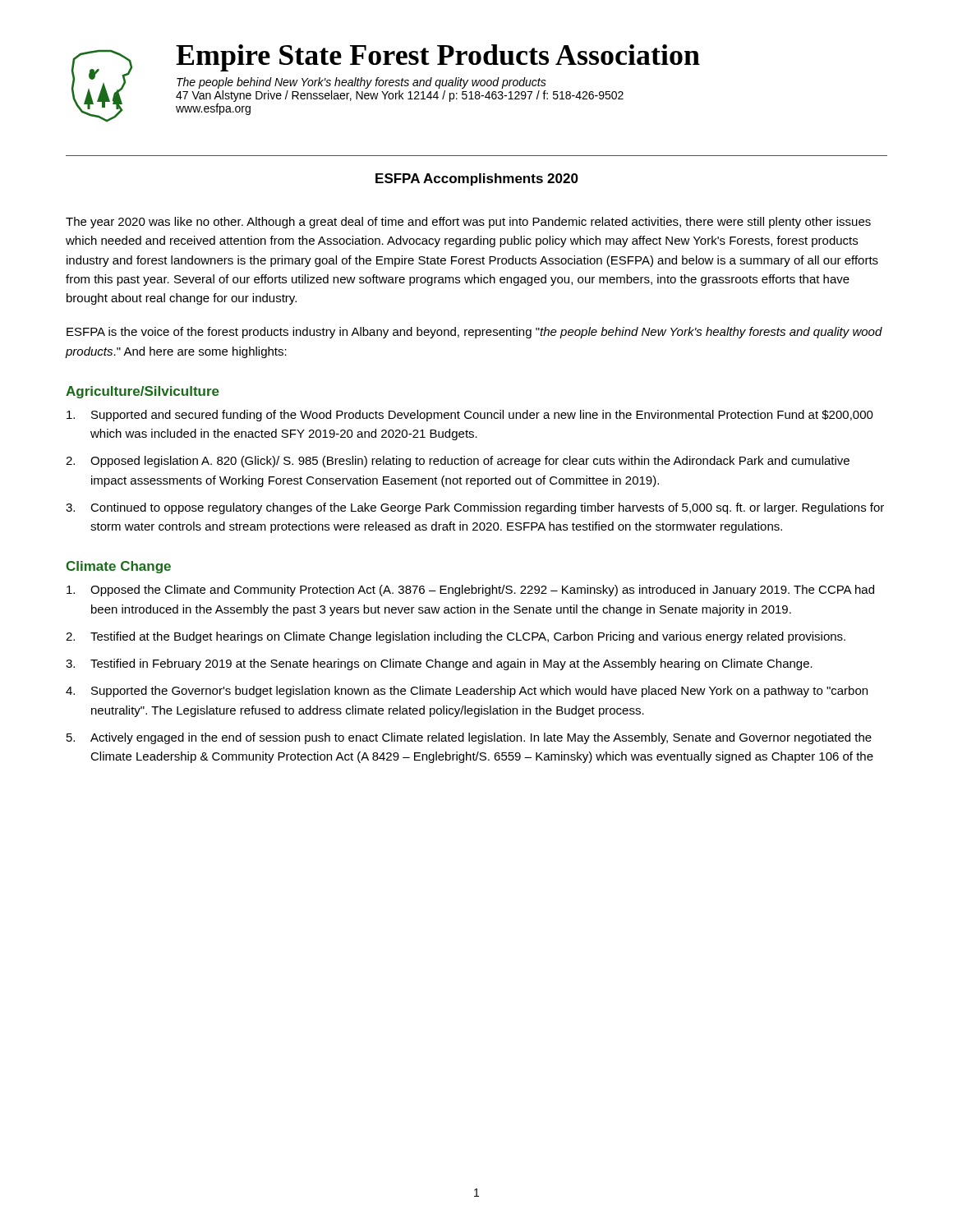
Task: Select the logo
Action: 111,89
